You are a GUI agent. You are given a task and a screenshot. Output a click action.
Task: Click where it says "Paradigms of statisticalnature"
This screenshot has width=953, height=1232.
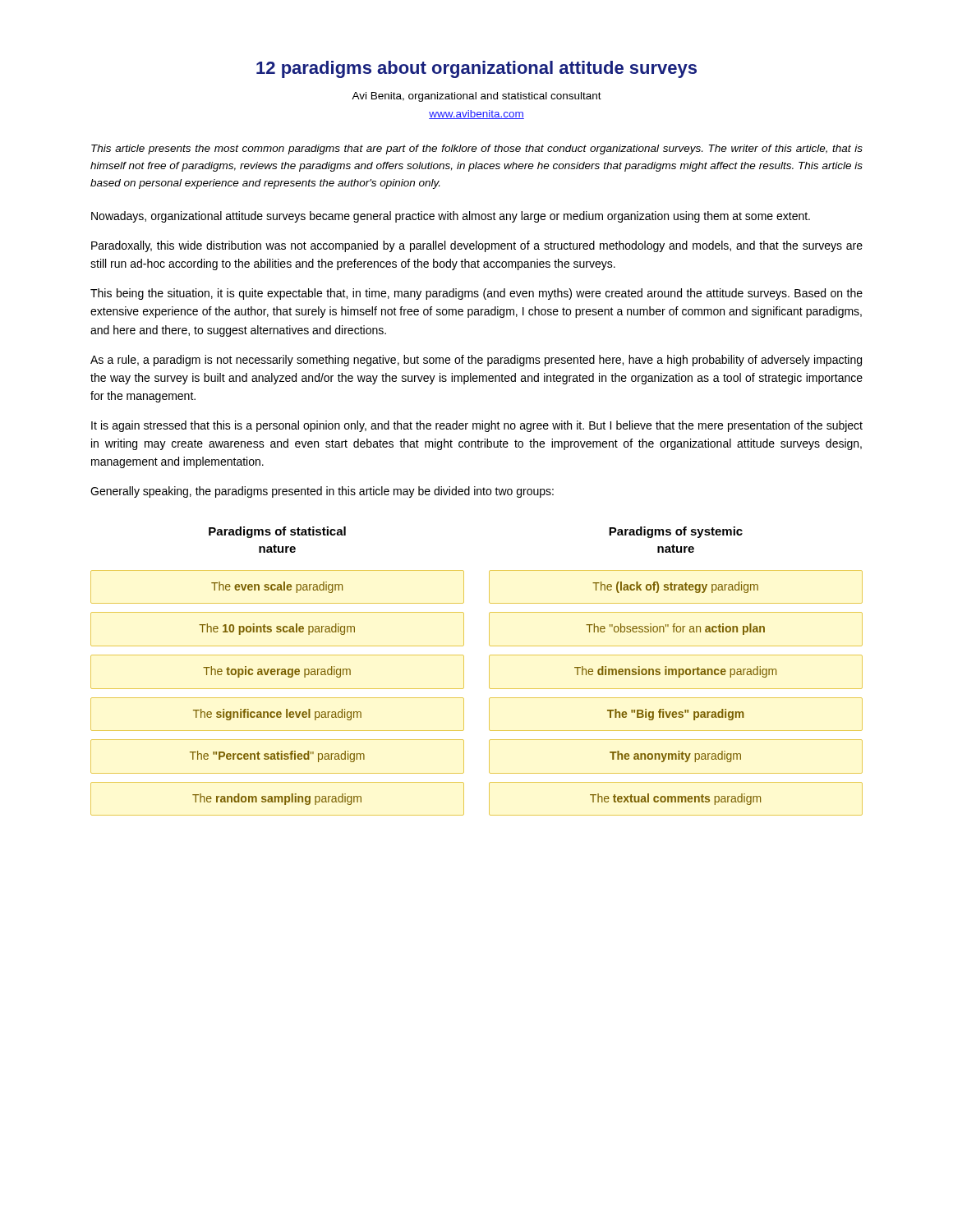(x=277, y=540)
